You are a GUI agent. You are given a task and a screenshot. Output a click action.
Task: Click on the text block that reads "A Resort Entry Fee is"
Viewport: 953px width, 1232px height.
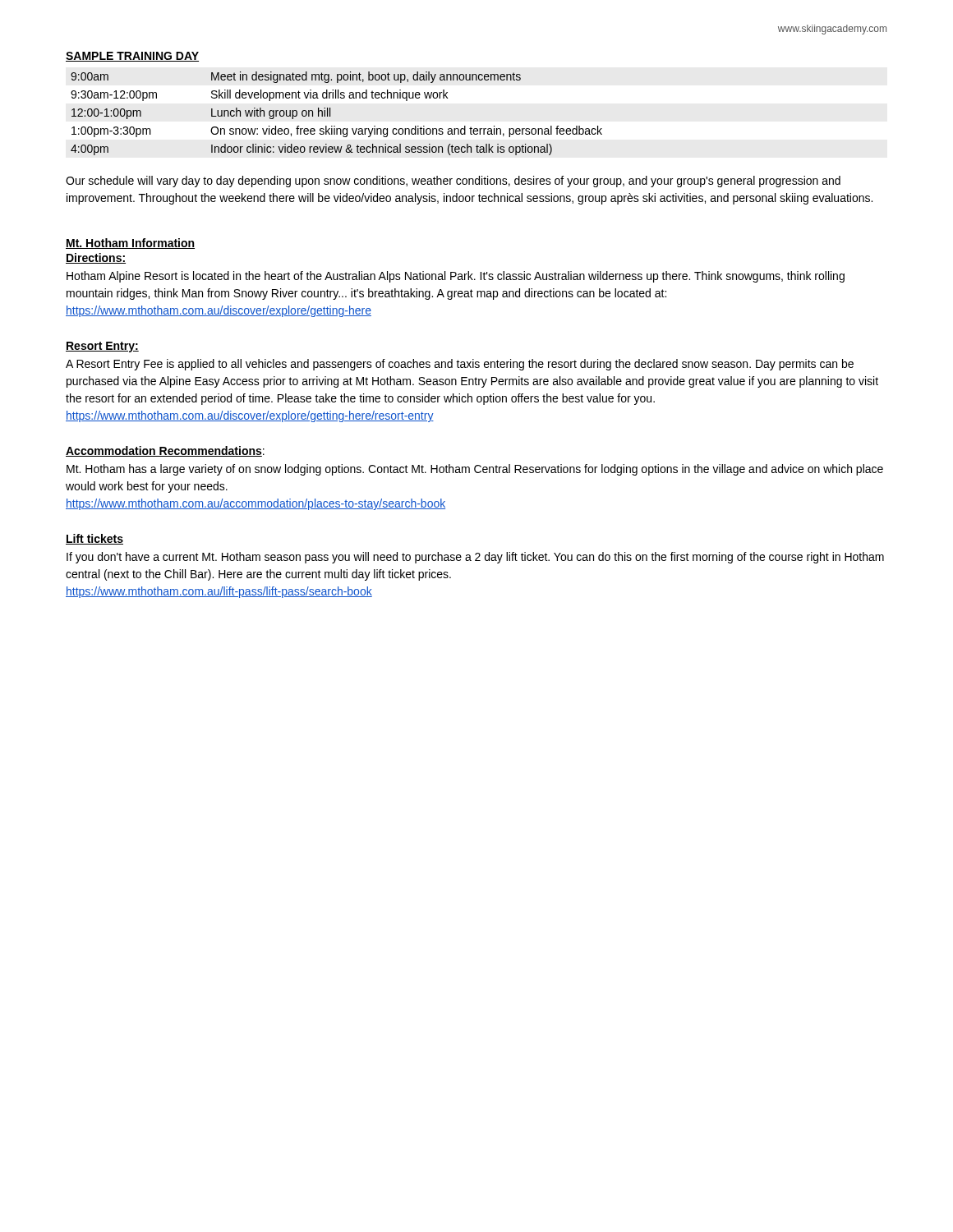click(472, 390)
